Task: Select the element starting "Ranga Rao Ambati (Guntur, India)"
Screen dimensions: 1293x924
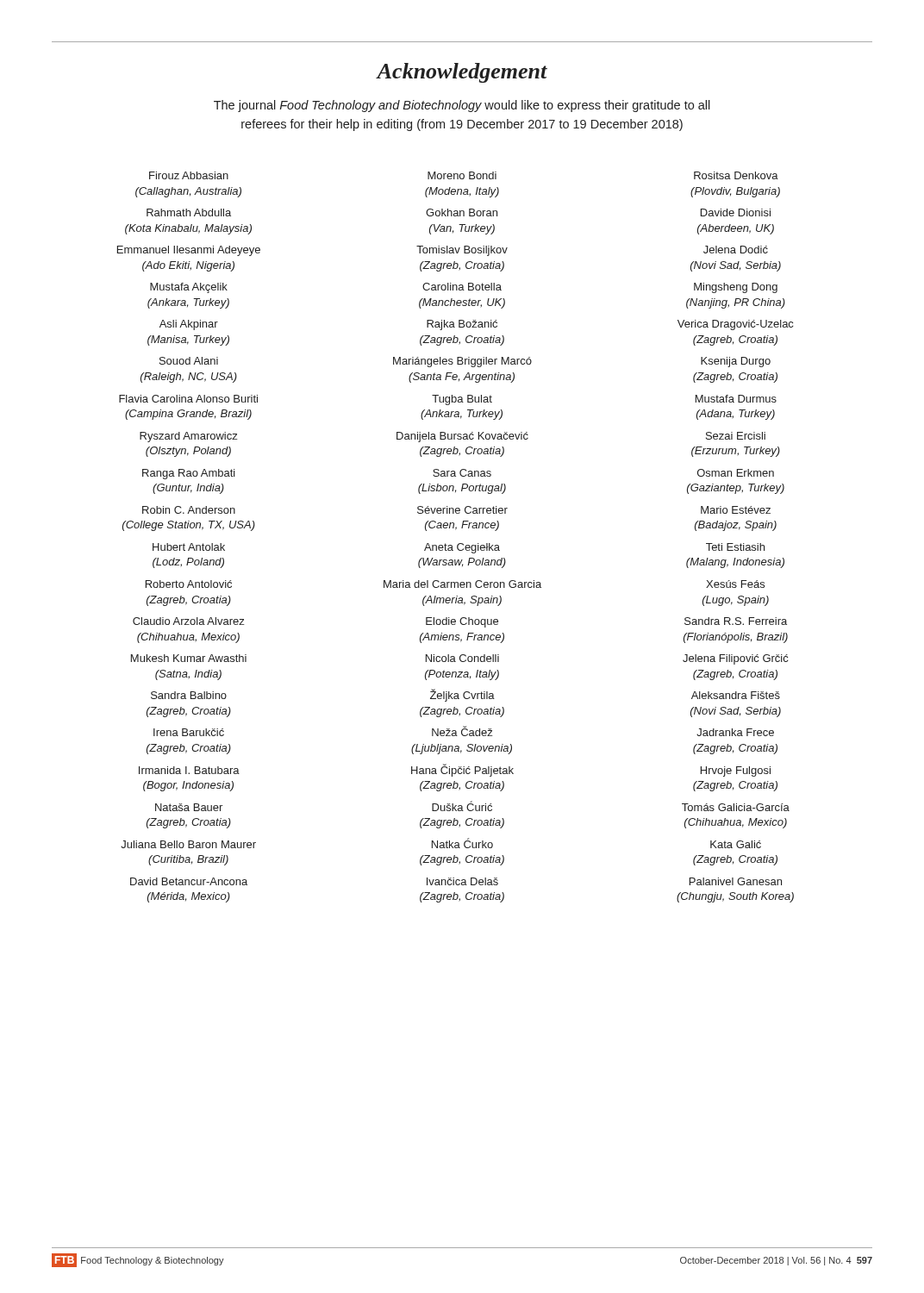Action: coord(188,480)
